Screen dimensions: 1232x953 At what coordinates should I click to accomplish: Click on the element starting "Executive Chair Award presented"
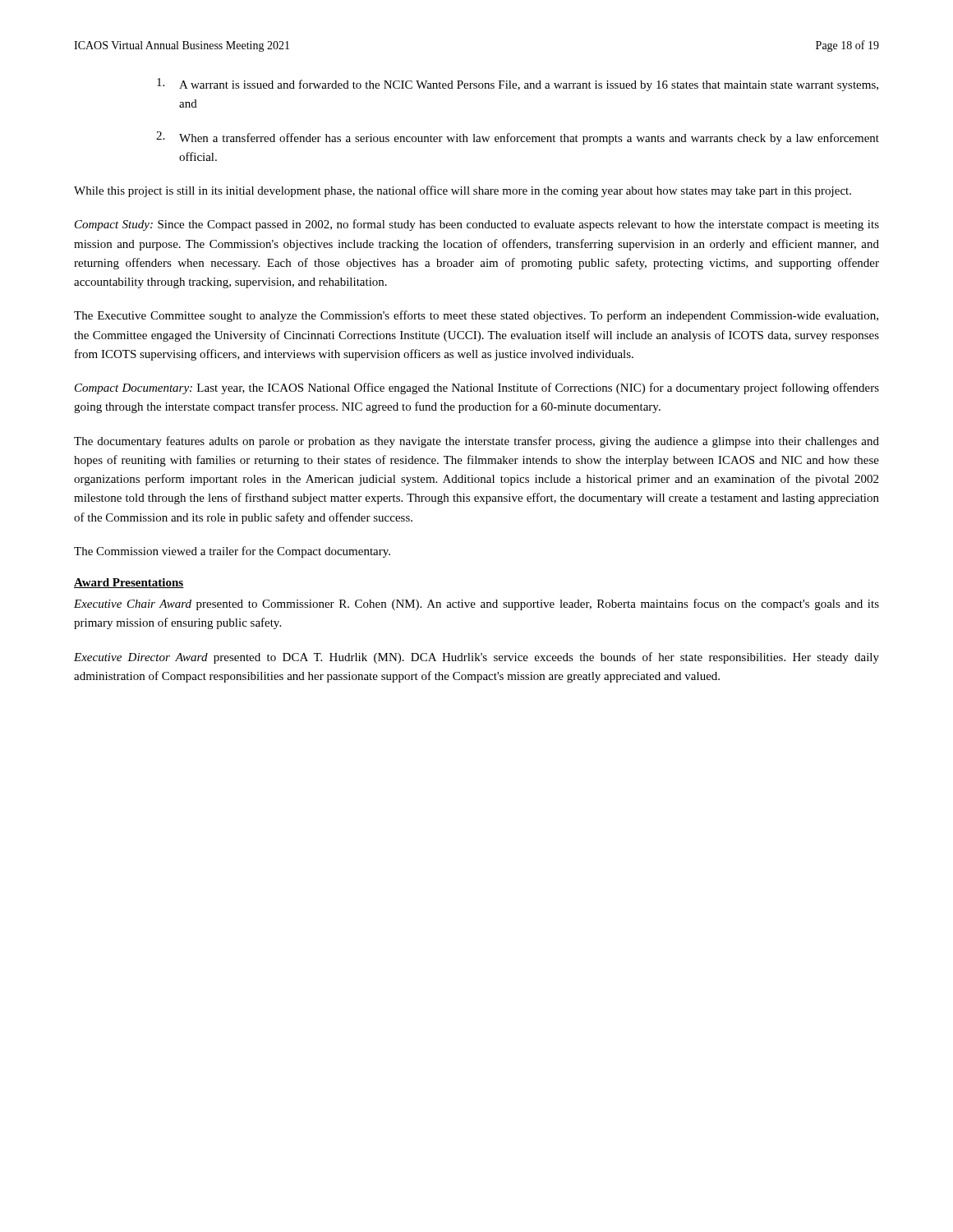coord(476,613)
